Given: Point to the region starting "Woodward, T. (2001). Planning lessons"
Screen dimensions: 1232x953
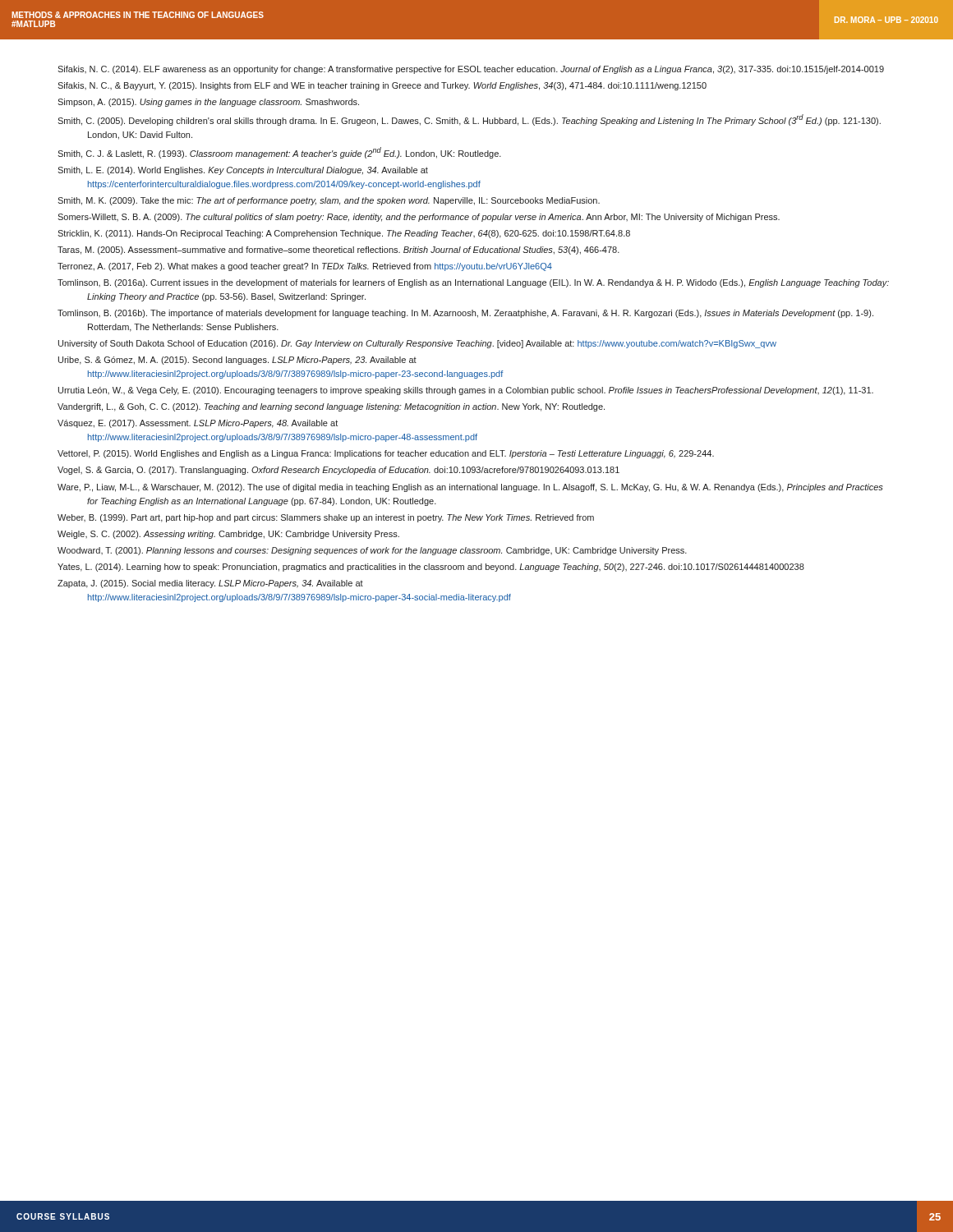Looking at the screenshot, I should coord(372,550).
